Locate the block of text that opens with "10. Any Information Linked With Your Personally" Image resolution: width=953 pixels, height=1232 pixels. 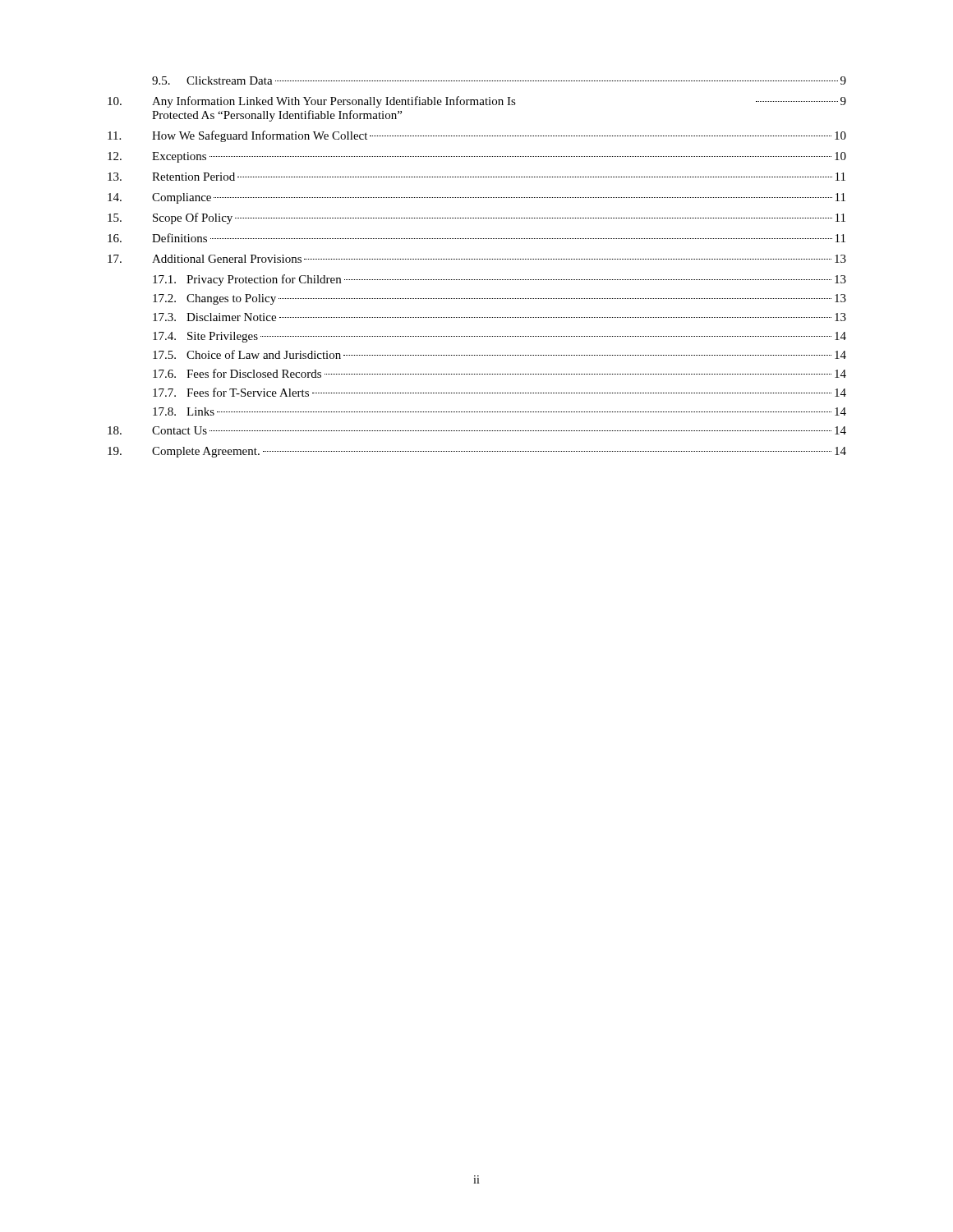point(476,108)
